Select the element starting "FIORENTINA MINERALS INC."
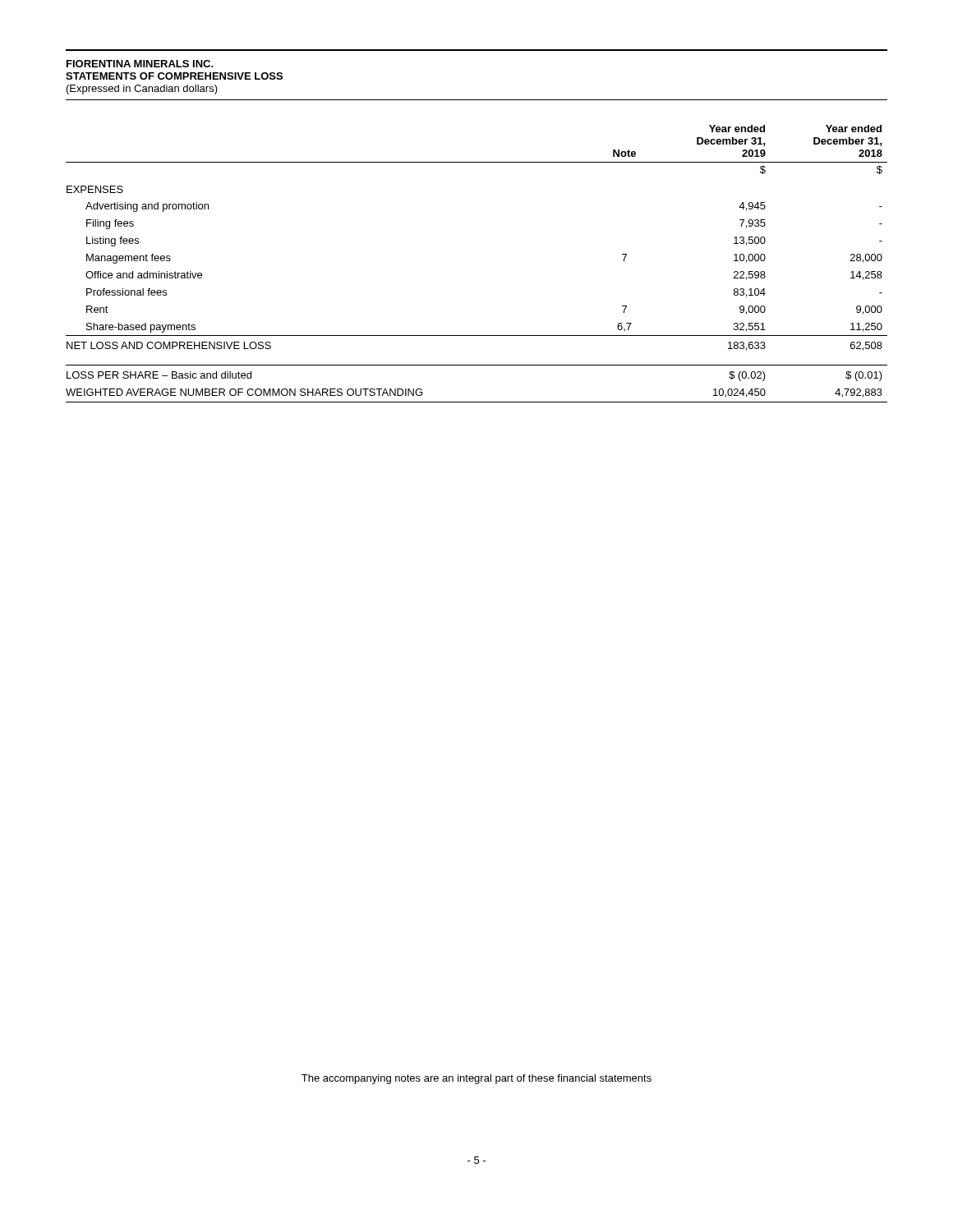This screenshot has width=953, height=1232. (140, 64)
